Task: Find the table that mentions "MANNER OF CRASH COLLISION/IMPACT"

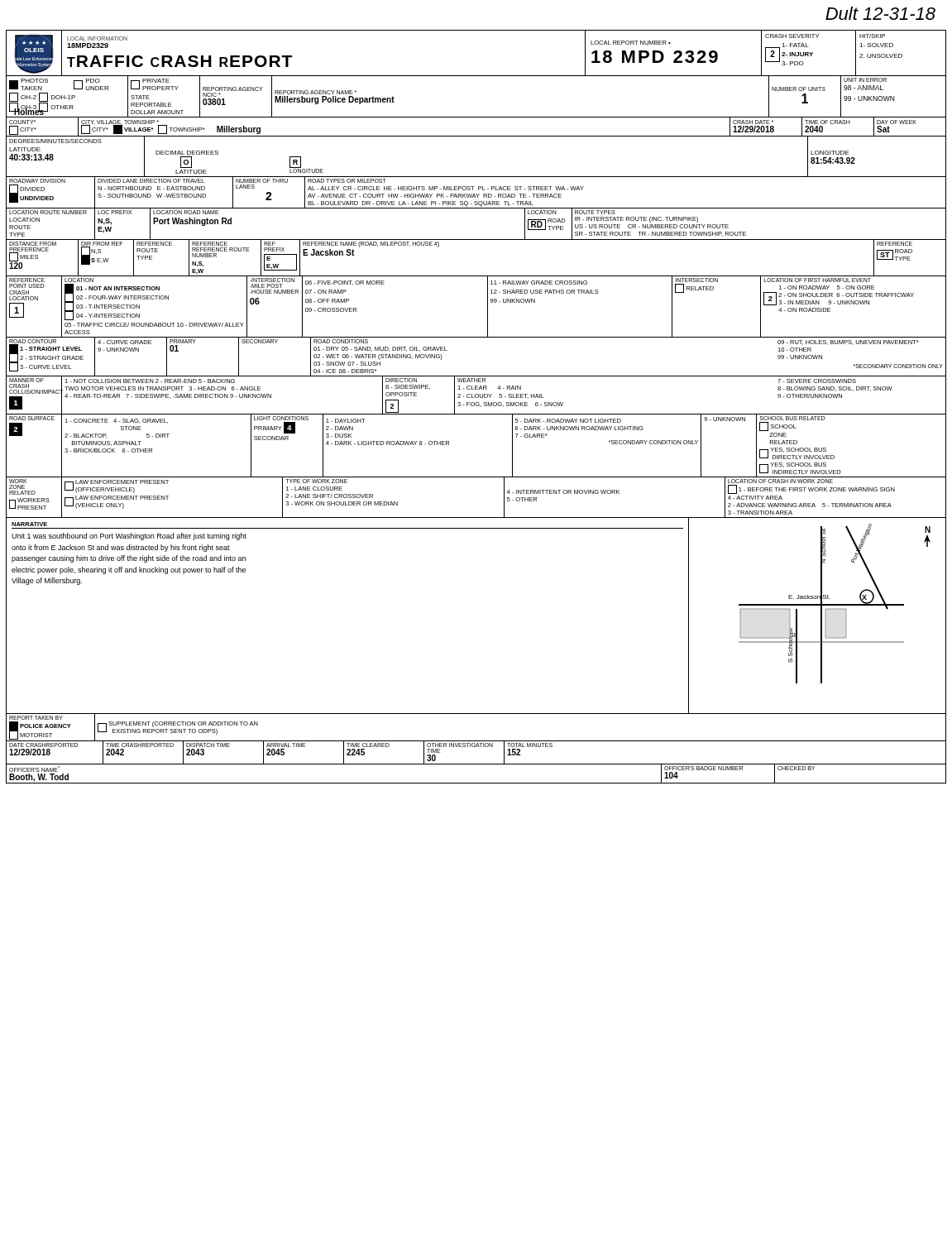Action: click(x=476, y=395)
